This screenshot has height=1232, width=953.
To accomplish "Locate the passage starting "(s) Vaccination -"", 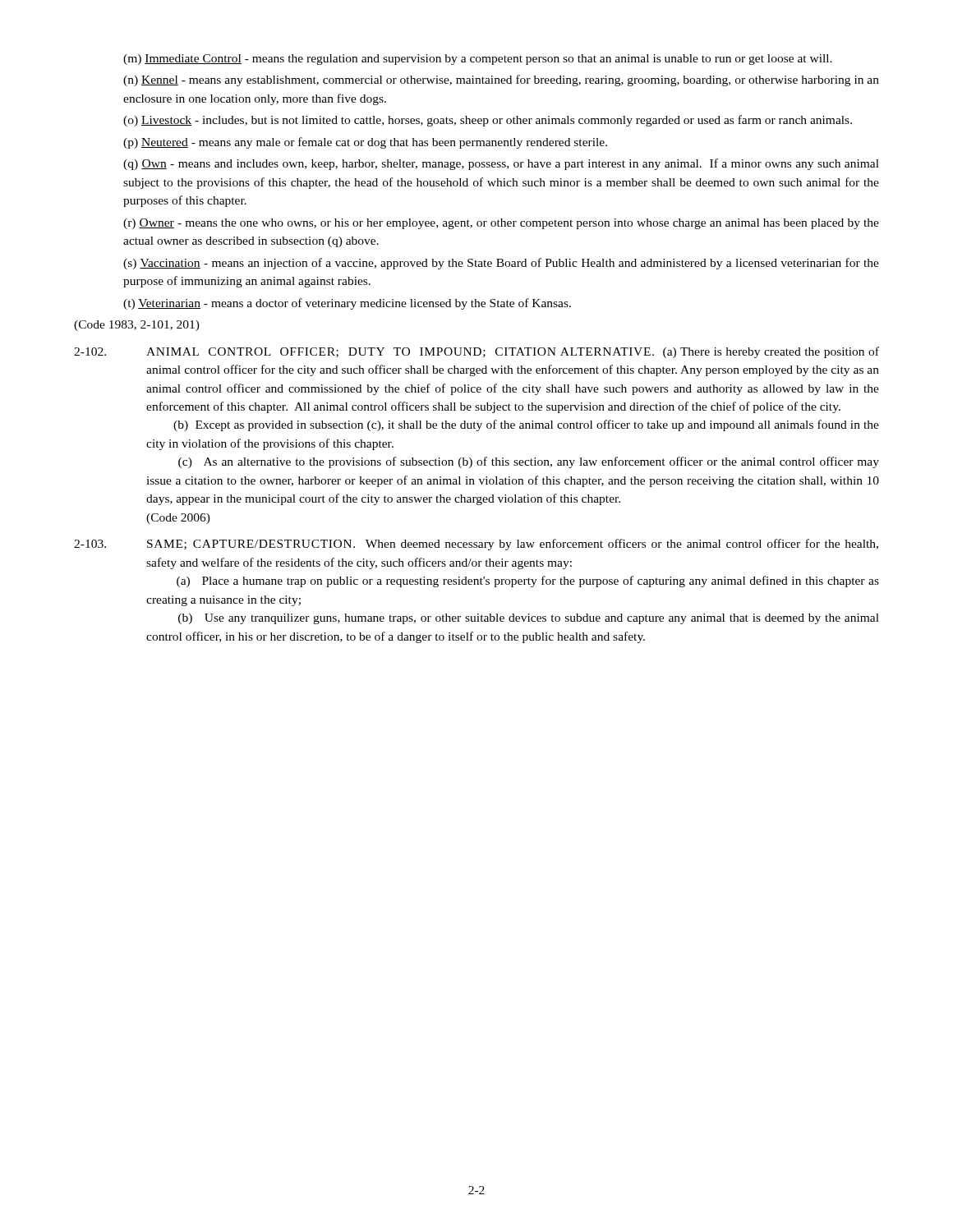I will click(501, 272).
